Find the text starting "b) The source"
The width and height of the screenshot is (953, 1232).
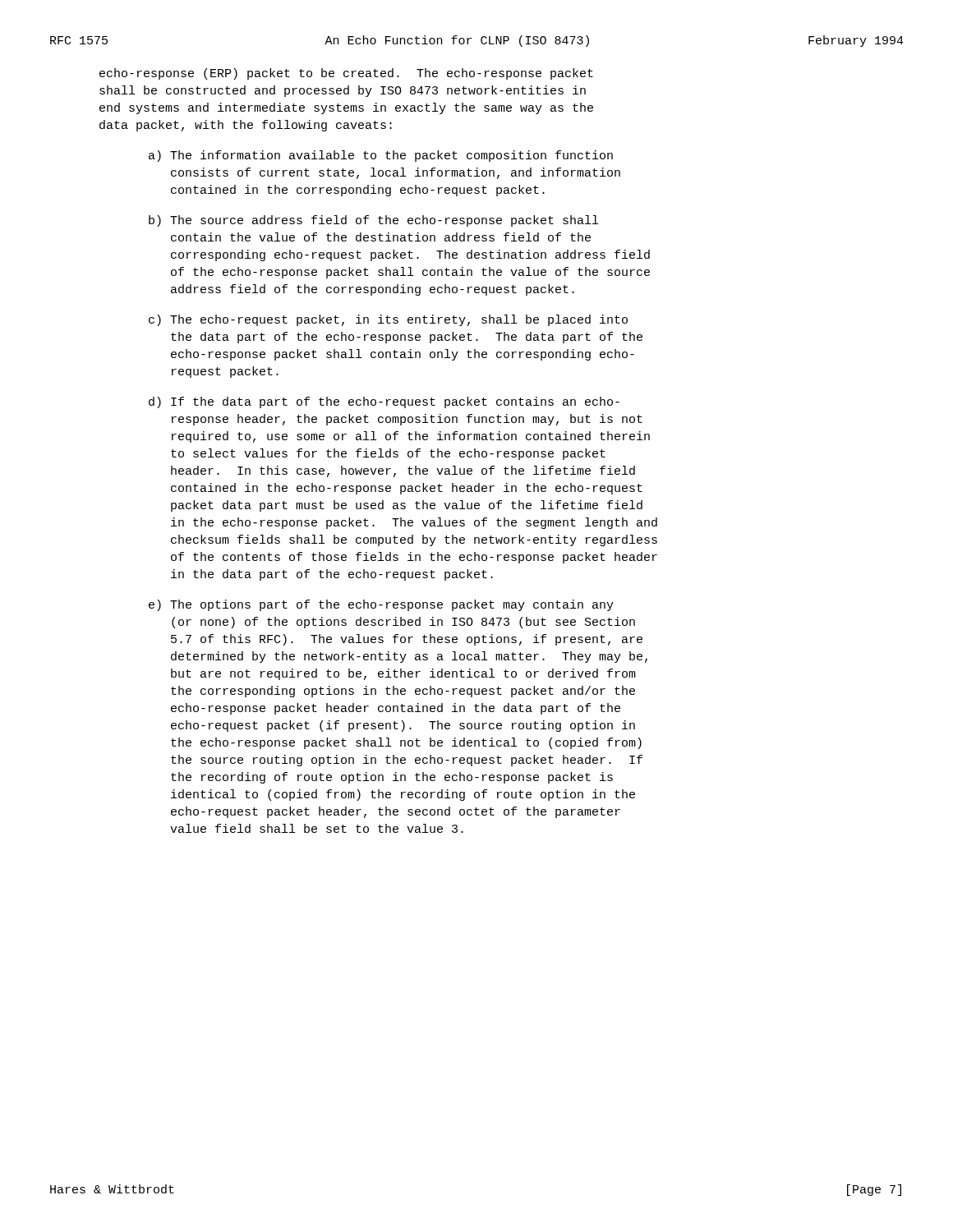pyautogui.click(x=399, y=256)
